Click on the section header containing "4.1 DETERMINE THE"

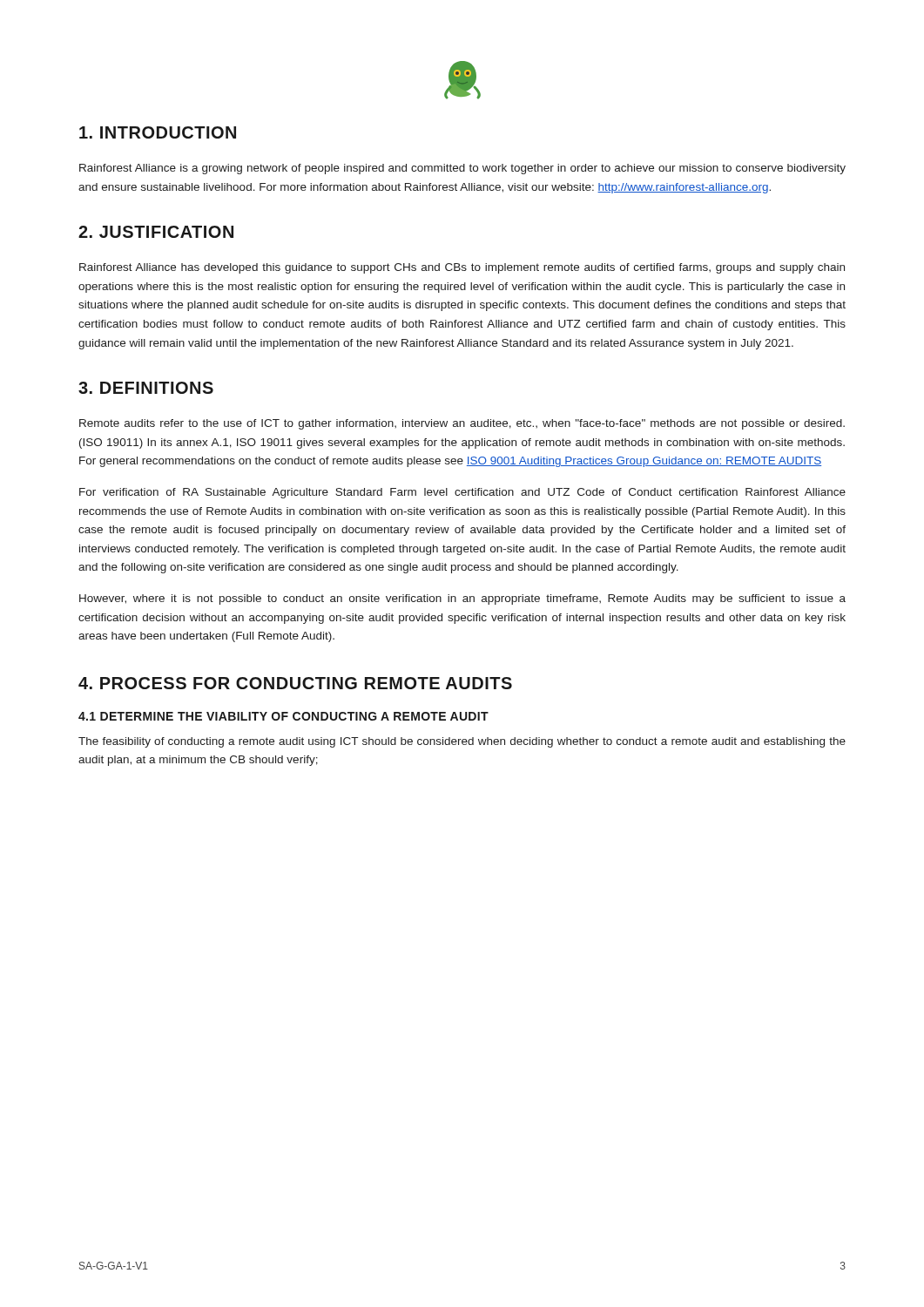pos(462,716)
